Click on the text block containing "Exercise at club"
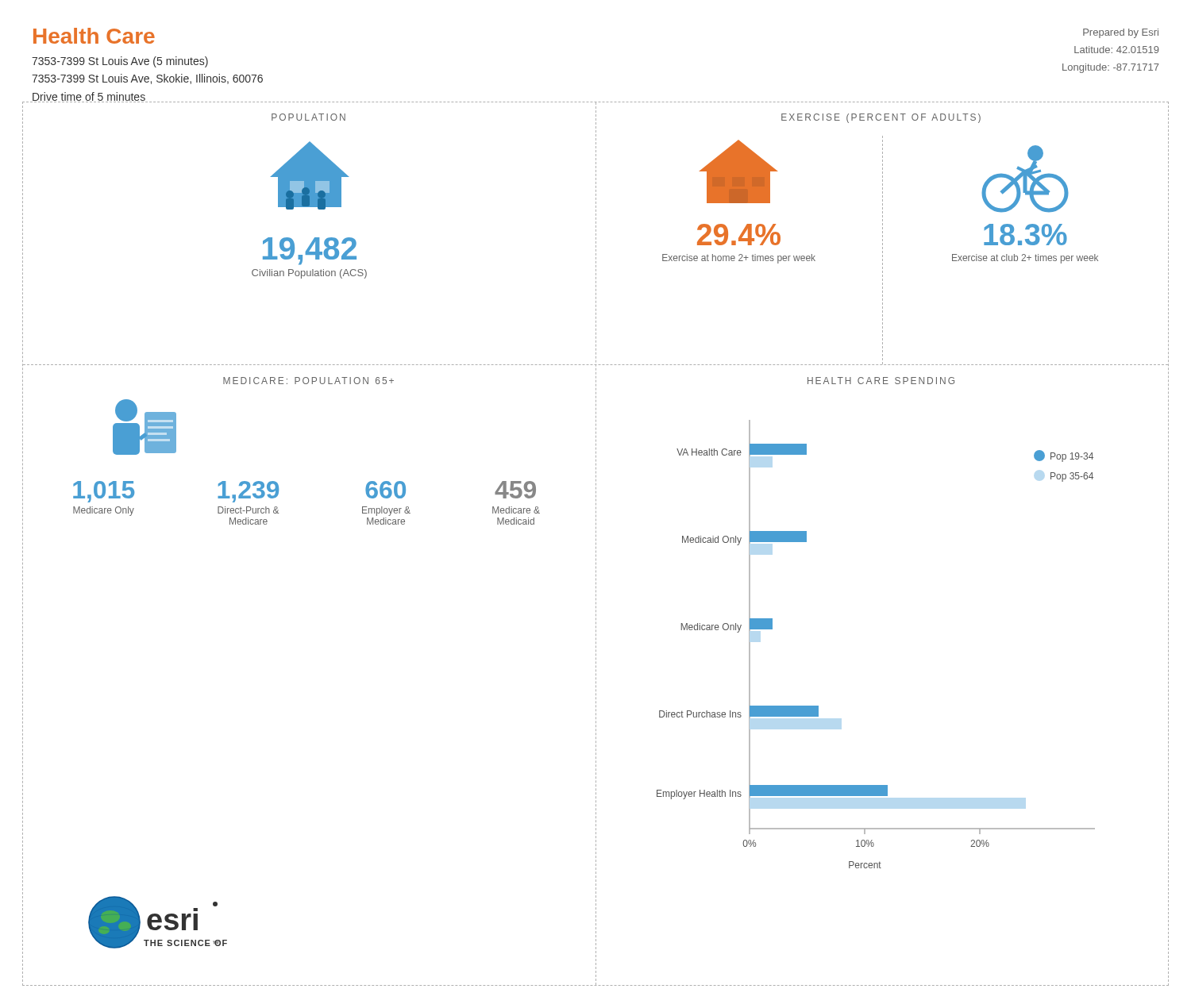 (x=1025, y=258)
